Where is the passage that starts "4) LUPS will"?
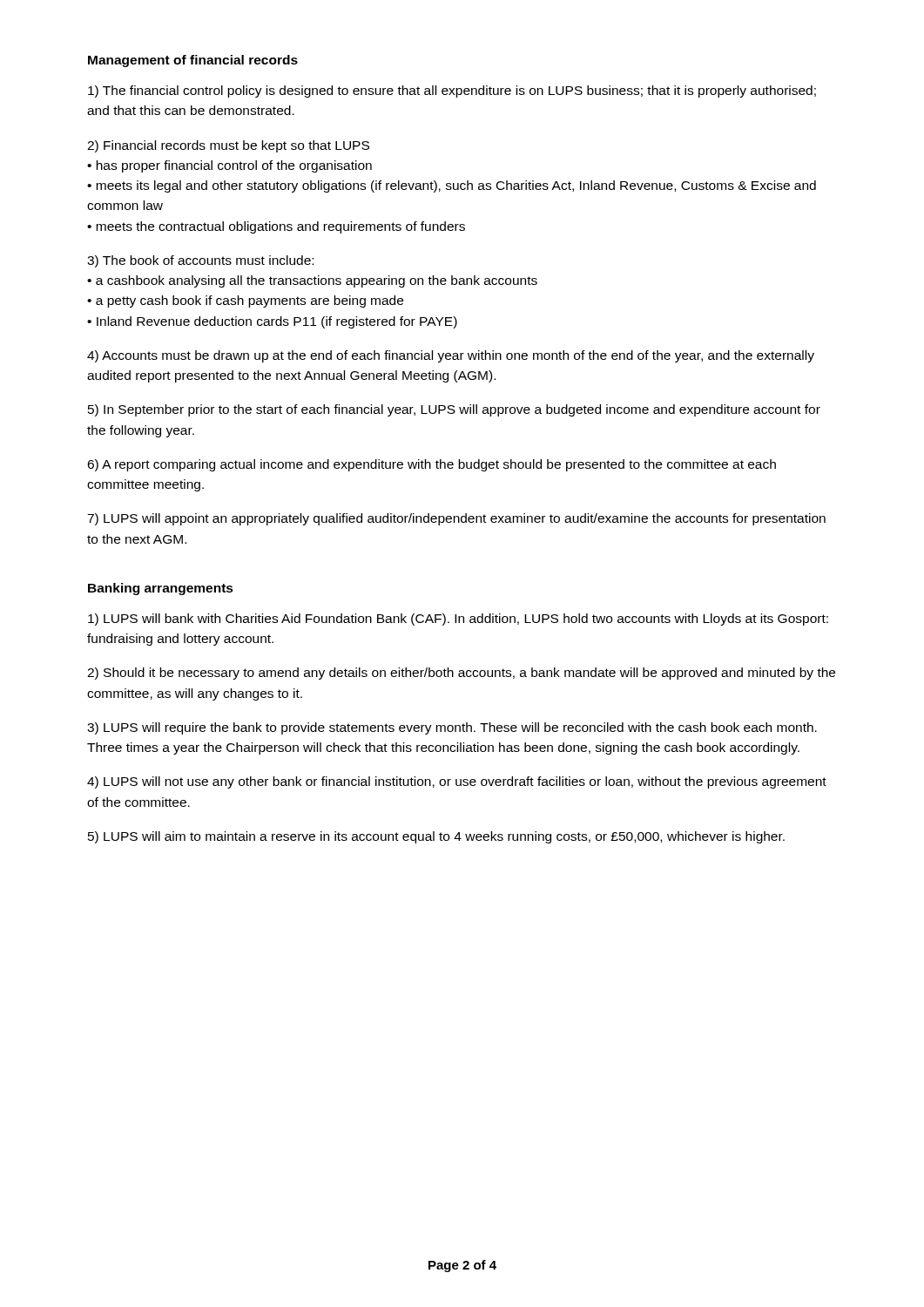Image resolution: width=924 pixels, height=1307 pixels. click(457, 792)
